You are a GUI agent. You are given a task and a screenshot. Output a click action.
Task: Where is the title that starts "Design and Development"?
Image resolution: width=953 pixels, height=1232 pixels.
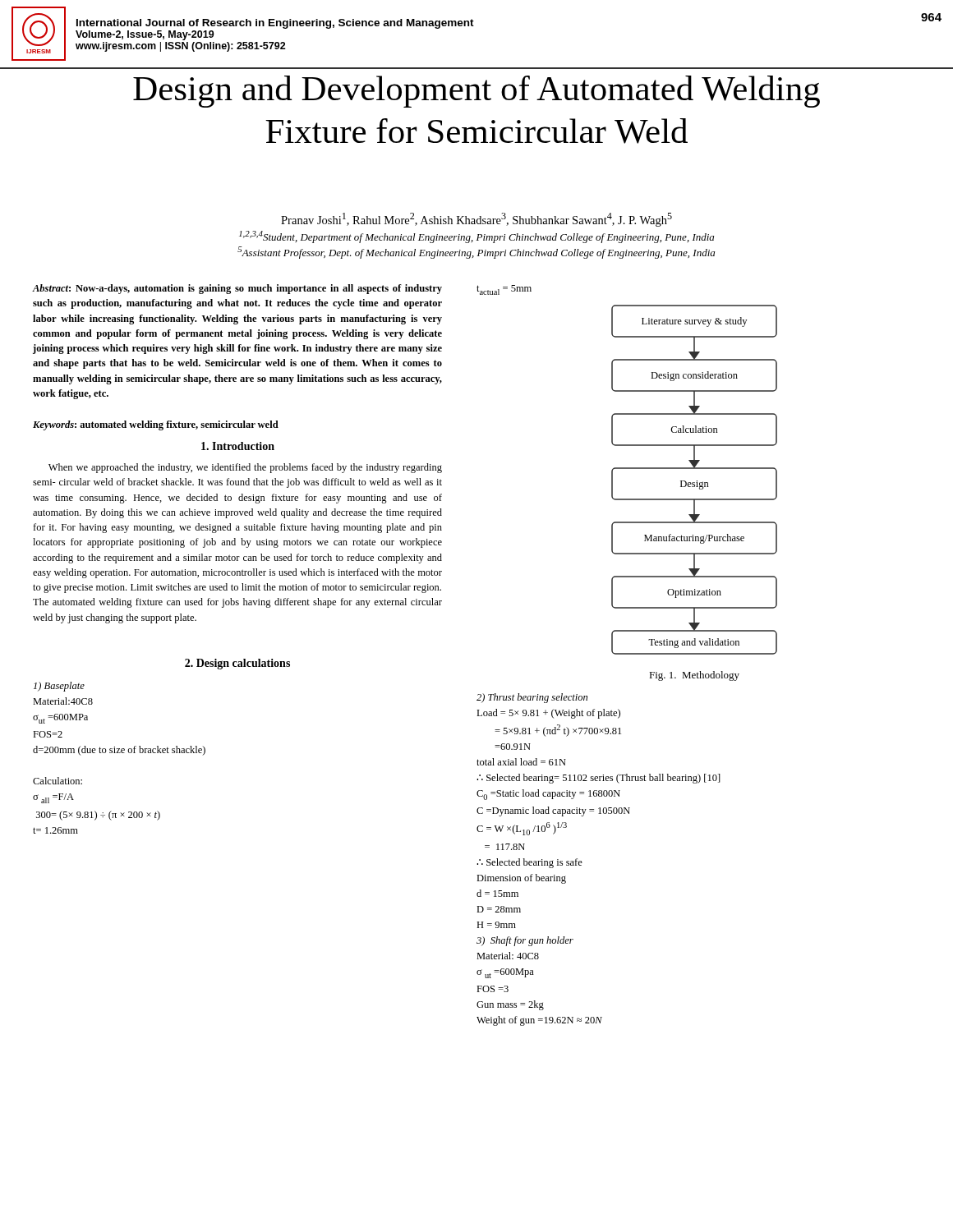(476, 110)
